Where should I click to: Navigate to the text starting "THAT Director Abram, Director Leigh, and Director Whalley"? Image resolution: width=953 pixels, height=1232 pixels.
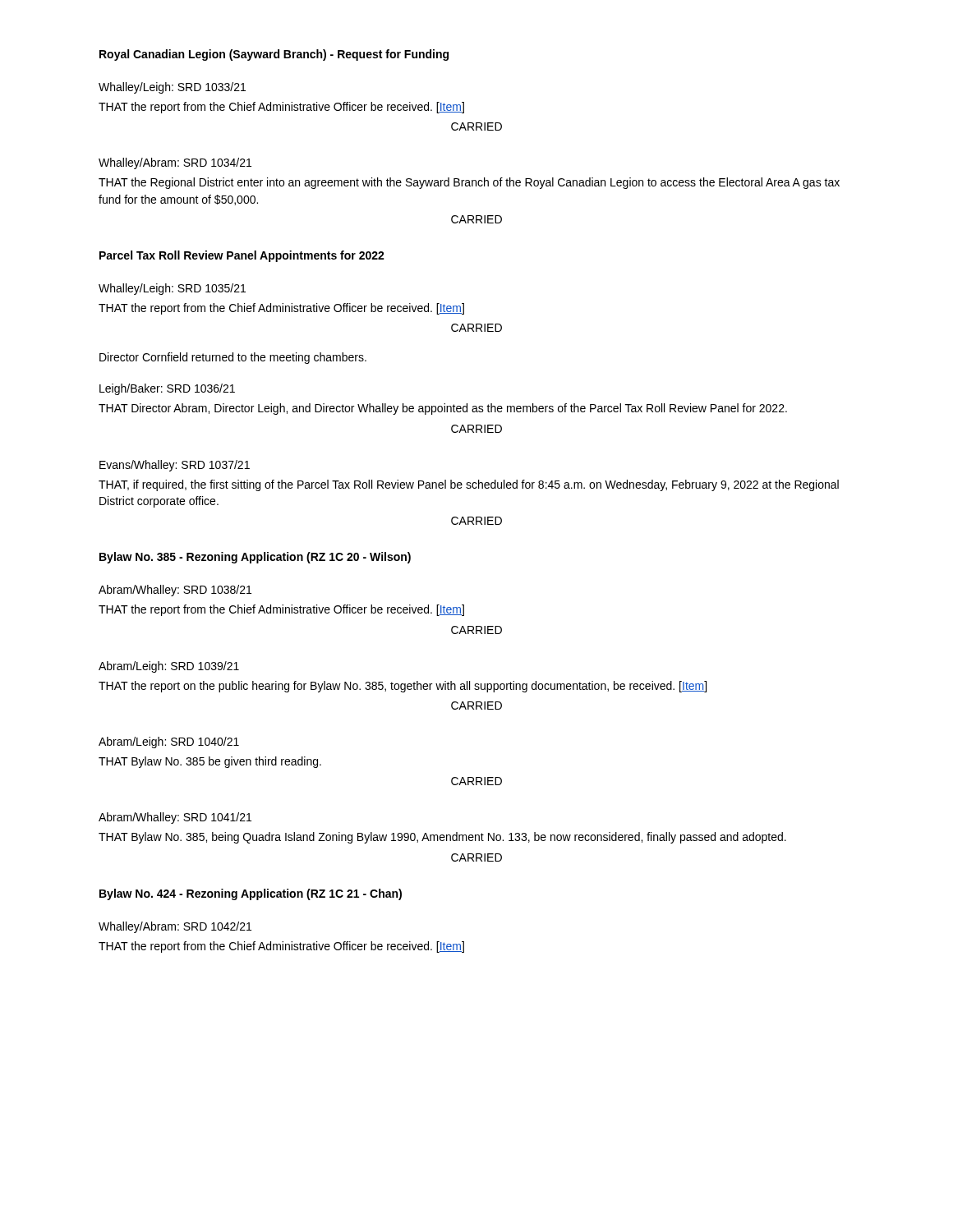click(x=443, y=409)
